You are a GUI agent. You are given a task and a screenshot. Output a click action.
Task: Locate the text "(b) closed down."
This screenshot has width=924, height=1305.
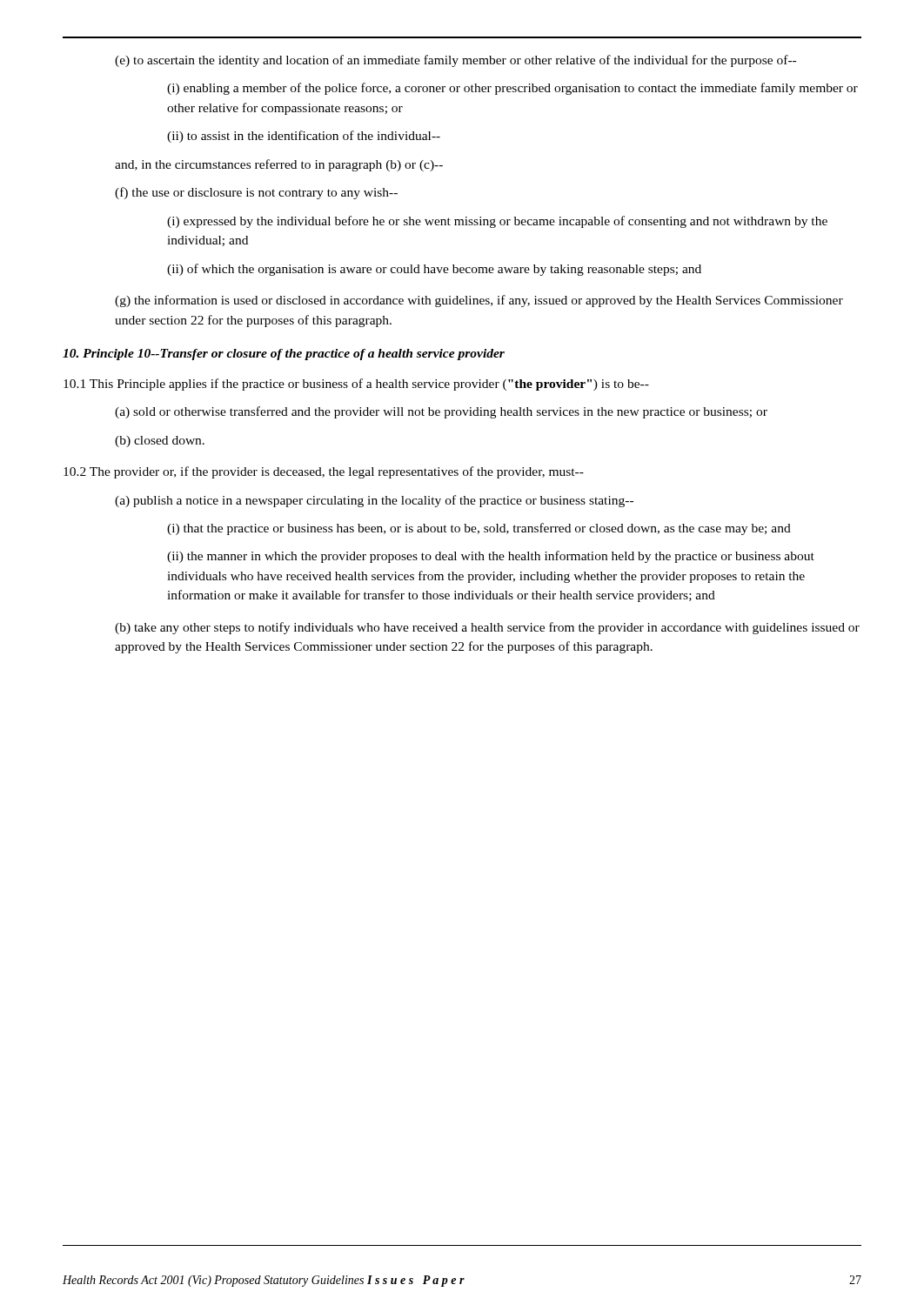[x=160, y=439]
